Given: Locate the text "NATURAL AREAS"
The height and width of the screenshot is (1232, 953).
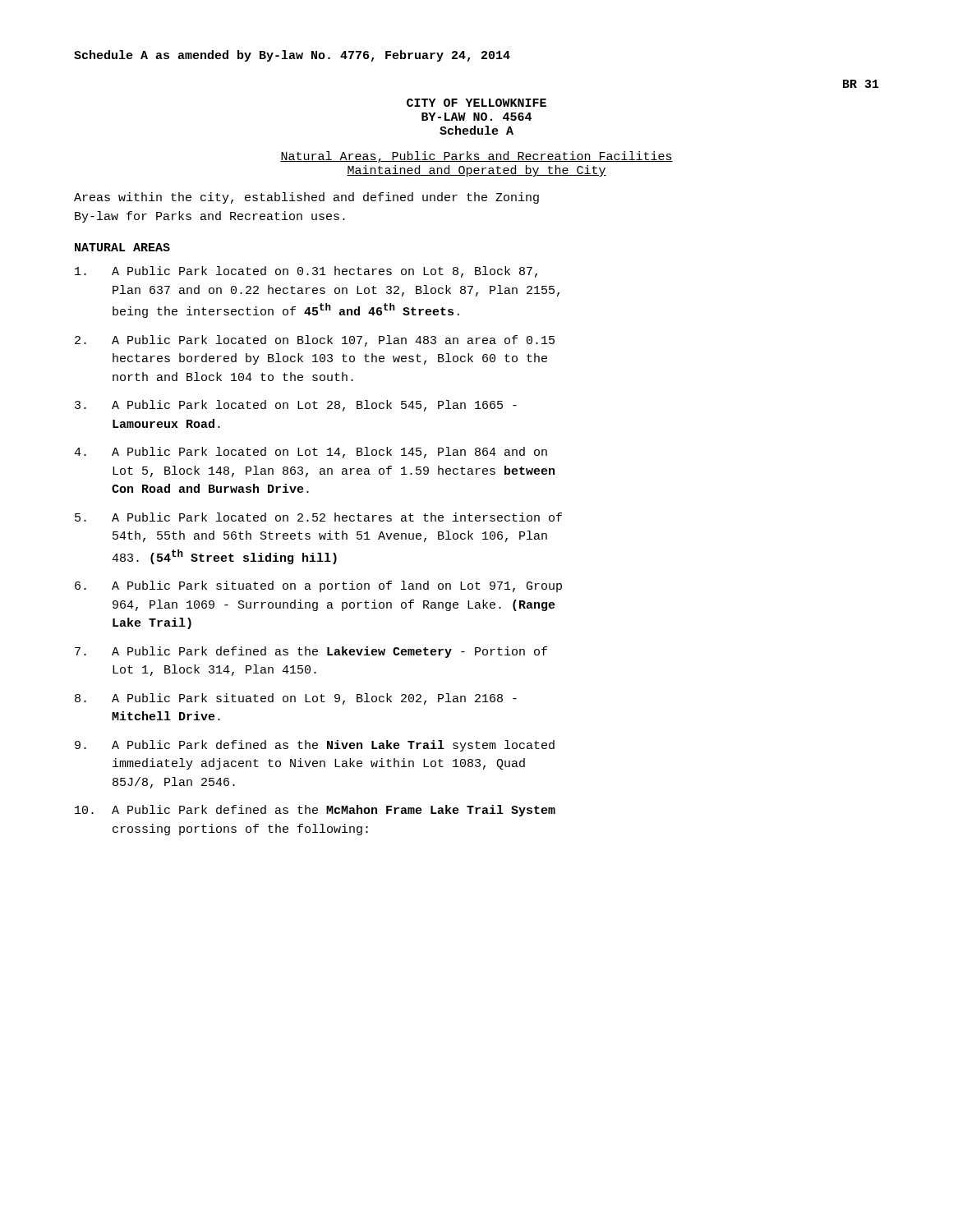Looking at the screenshot, I should (x=122, y=248).
